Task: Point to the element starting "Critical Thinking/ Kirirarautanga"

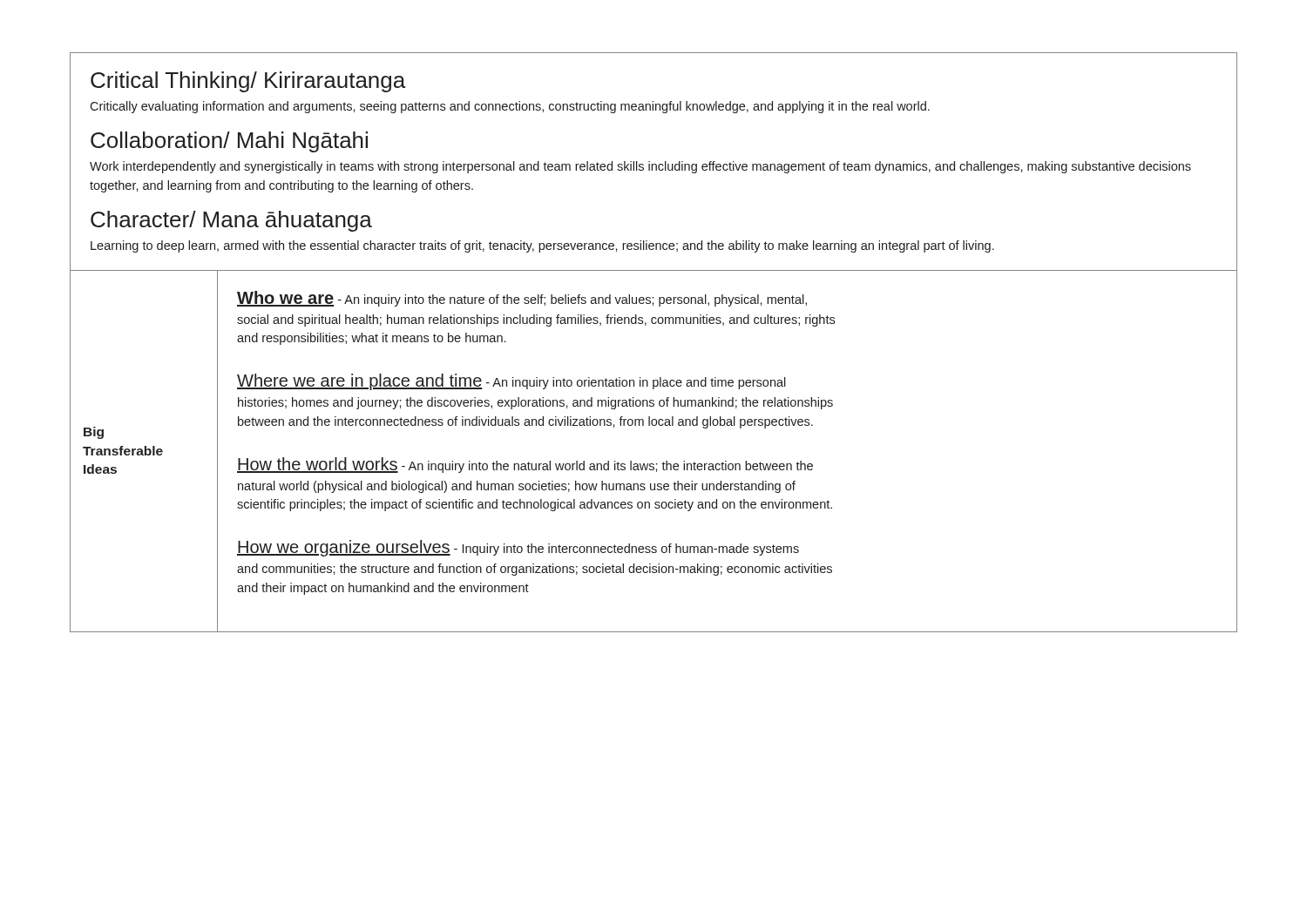Action: coord(248,82)
